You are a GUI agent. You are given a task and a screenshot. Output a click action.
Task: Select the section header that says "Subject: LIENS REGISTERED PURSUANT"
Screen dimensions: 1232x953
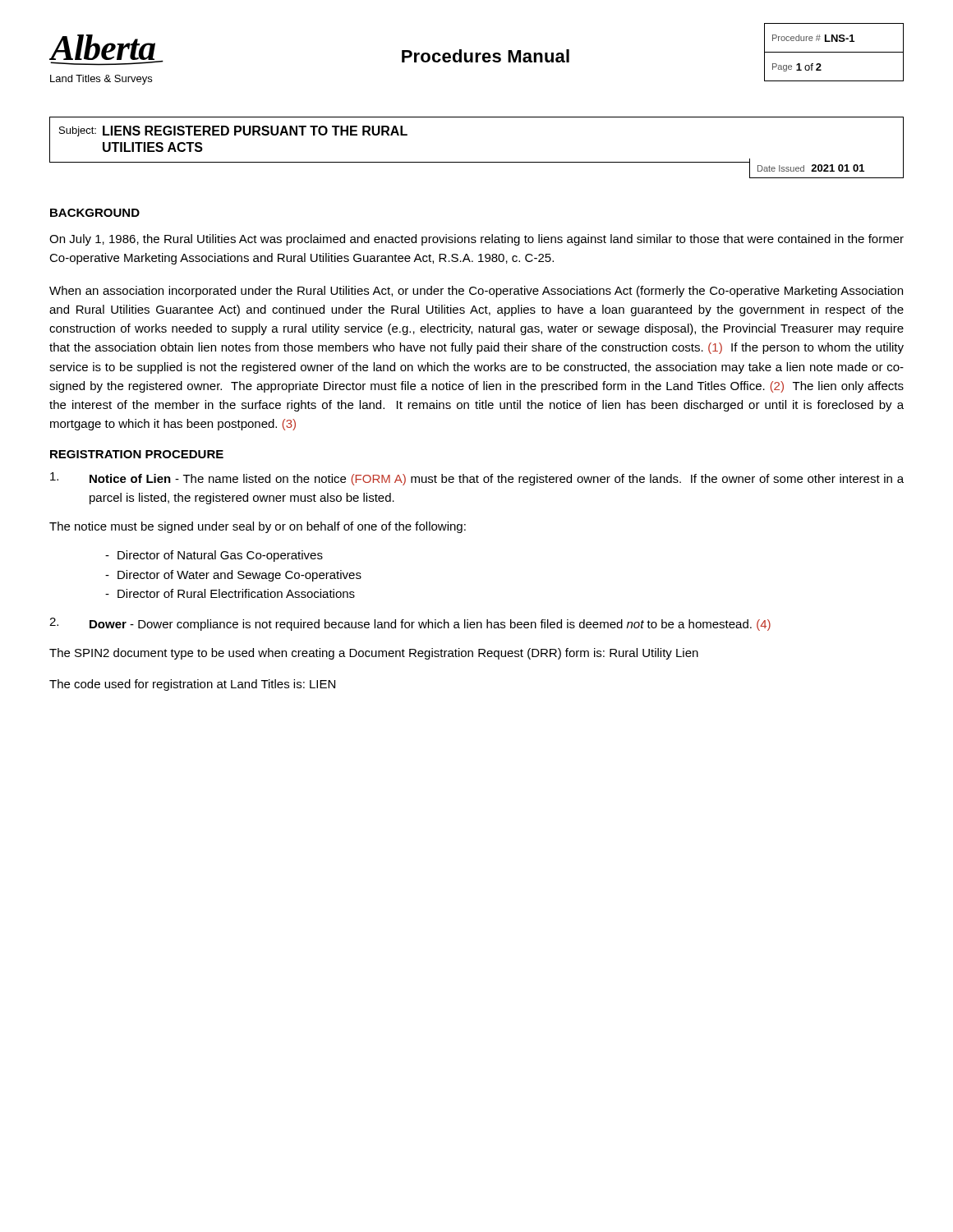(x=233, y=140)
